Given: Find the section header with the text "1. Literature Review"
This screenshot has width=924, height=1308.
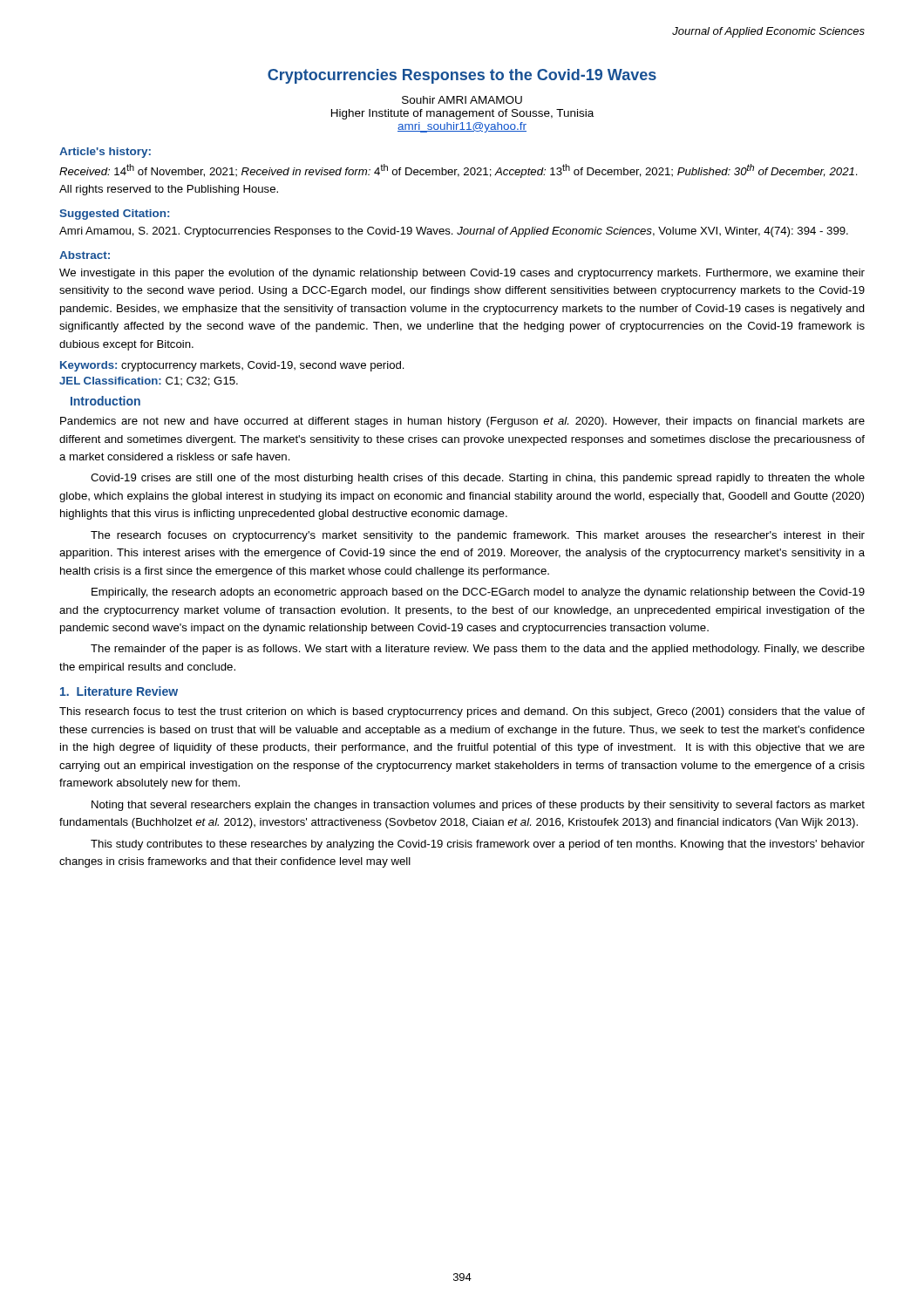Looking at the screenshot, I should point(119,692).
